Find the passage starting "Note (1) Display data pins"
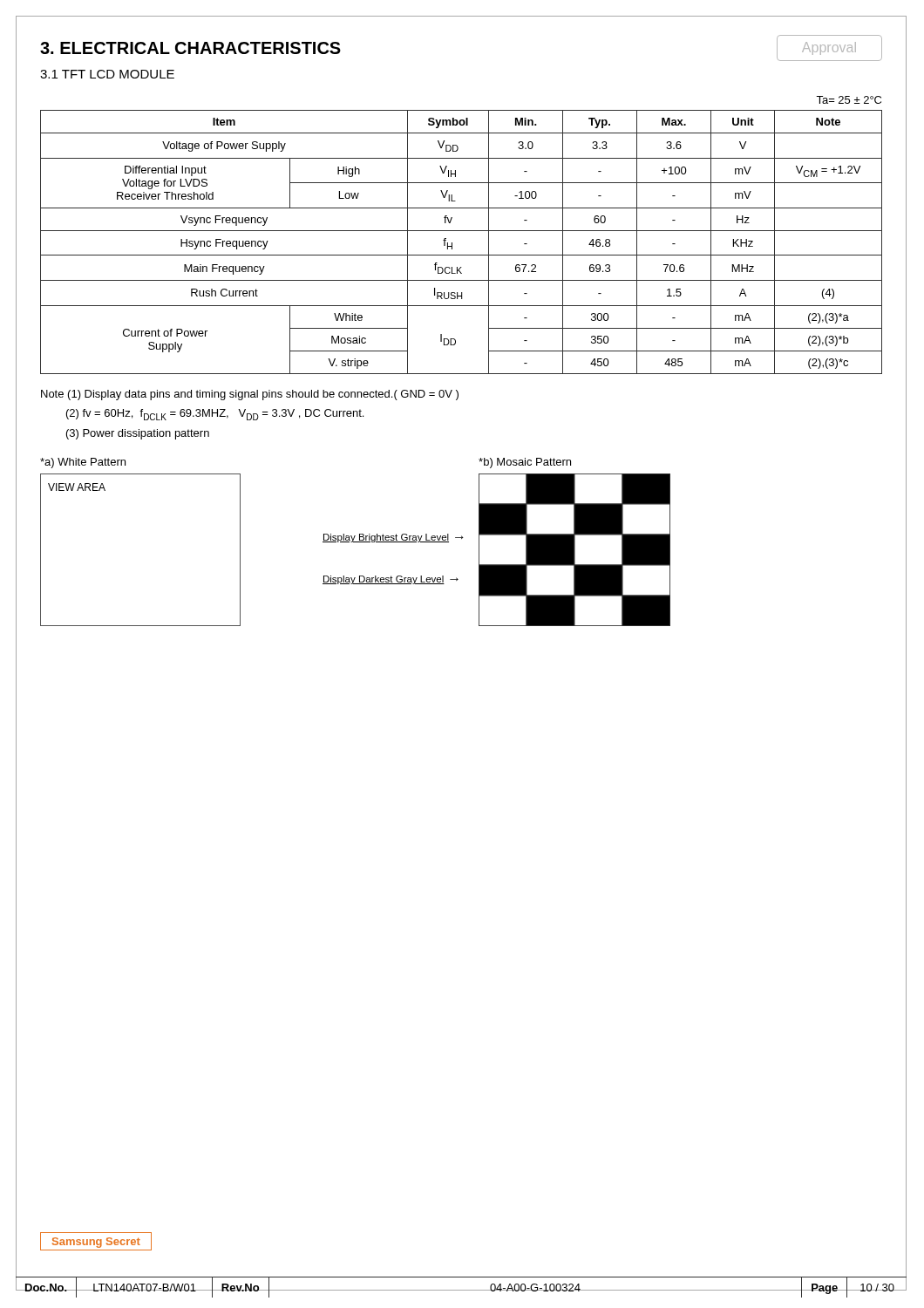Screen dimensions: 1308x924 [x=250, y=413]
